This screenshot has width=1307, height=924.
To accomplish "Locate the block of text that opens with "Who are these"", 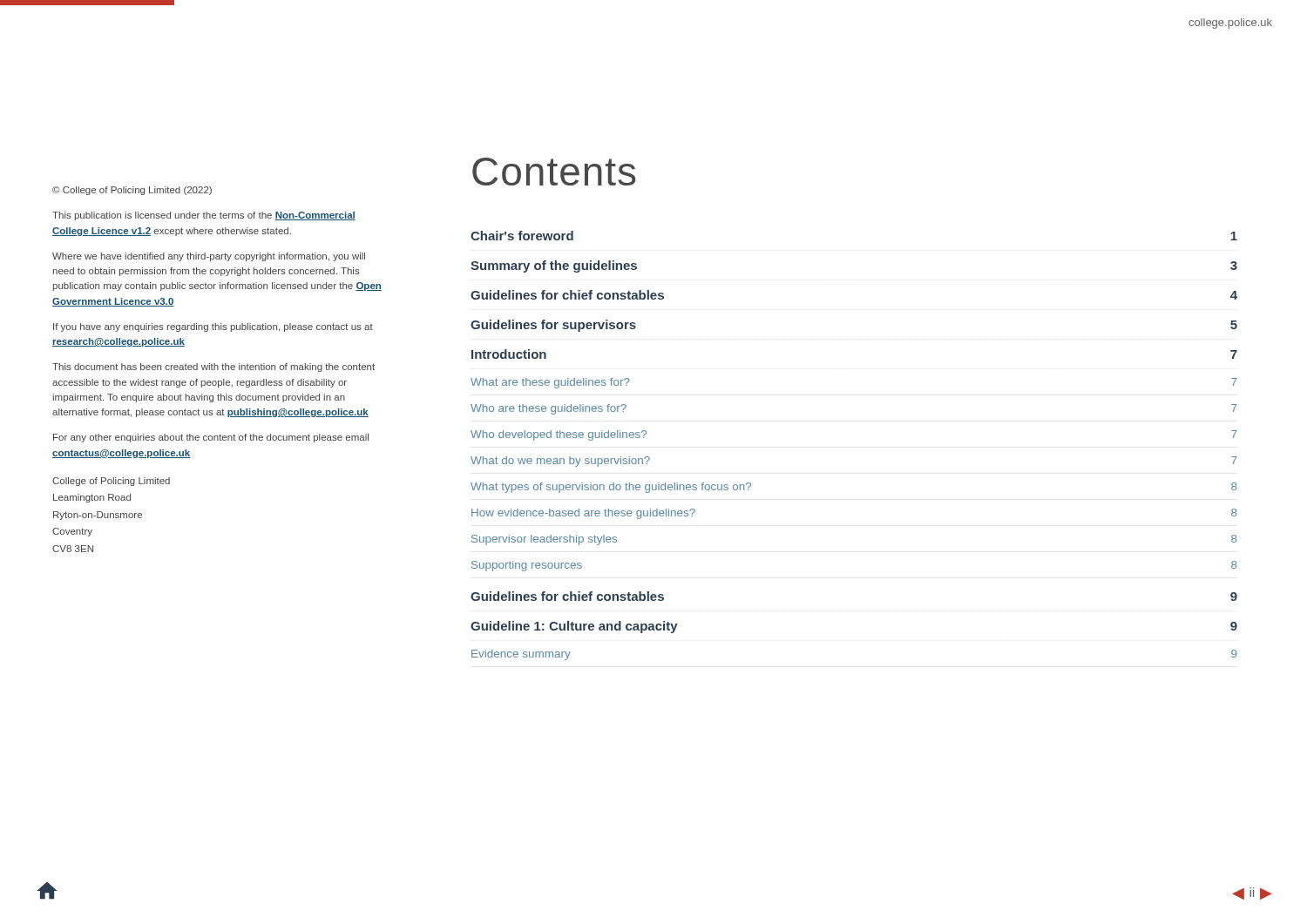I will click(543, 409).
